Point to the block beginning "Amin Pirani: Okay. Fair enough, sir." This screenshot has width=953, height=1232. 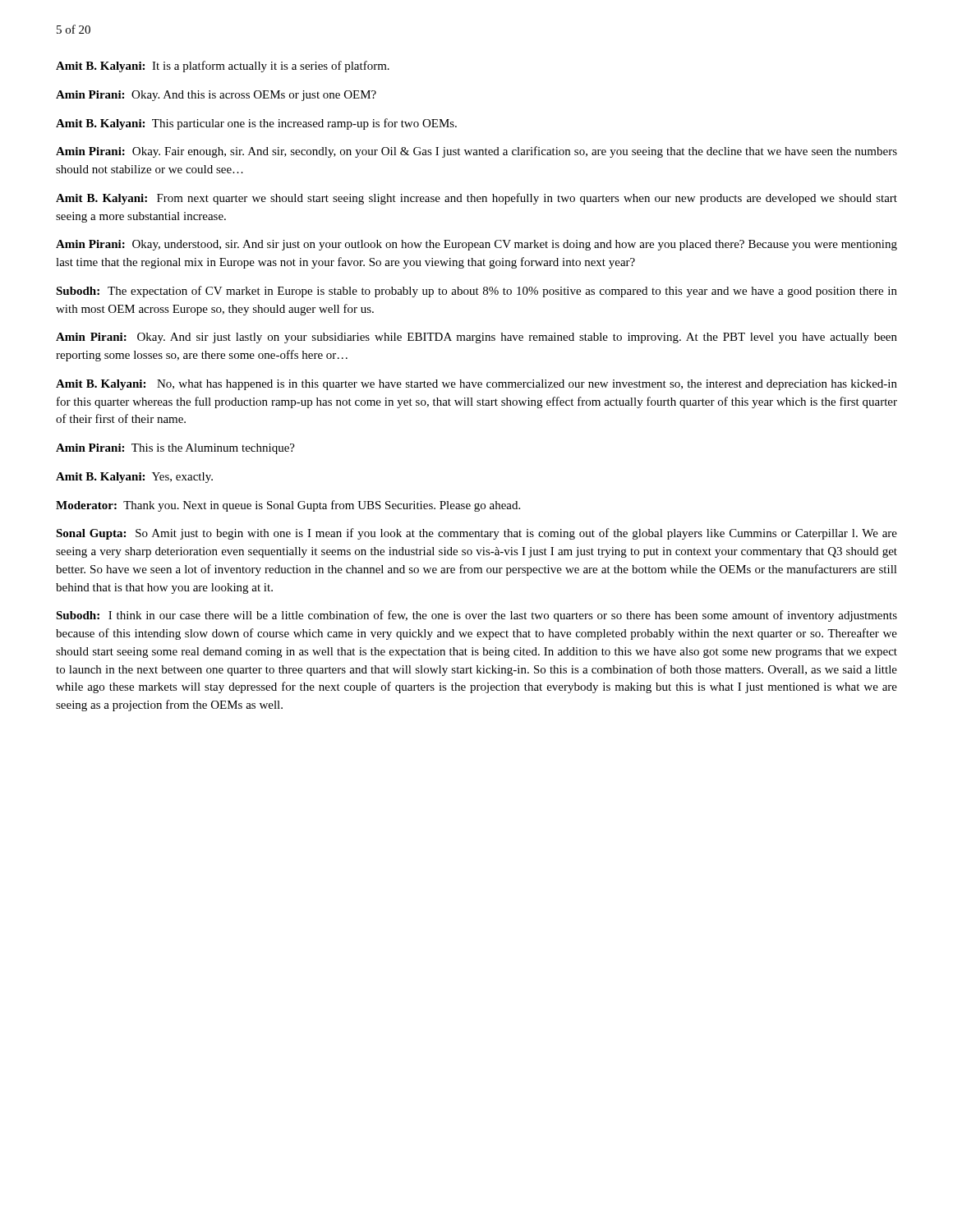[x=476, y=160]
